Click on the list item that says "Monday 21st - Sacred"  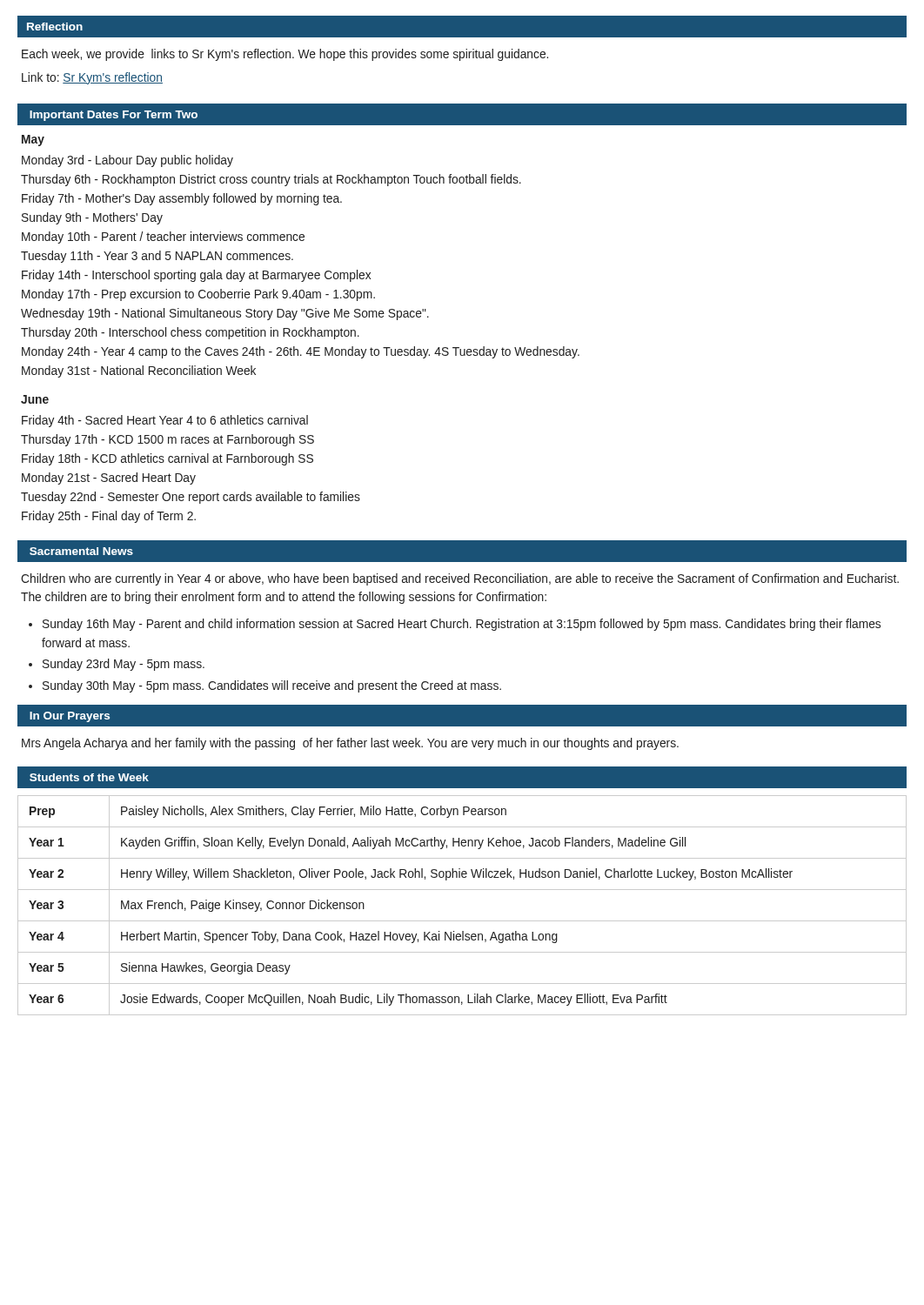[108, 478]
